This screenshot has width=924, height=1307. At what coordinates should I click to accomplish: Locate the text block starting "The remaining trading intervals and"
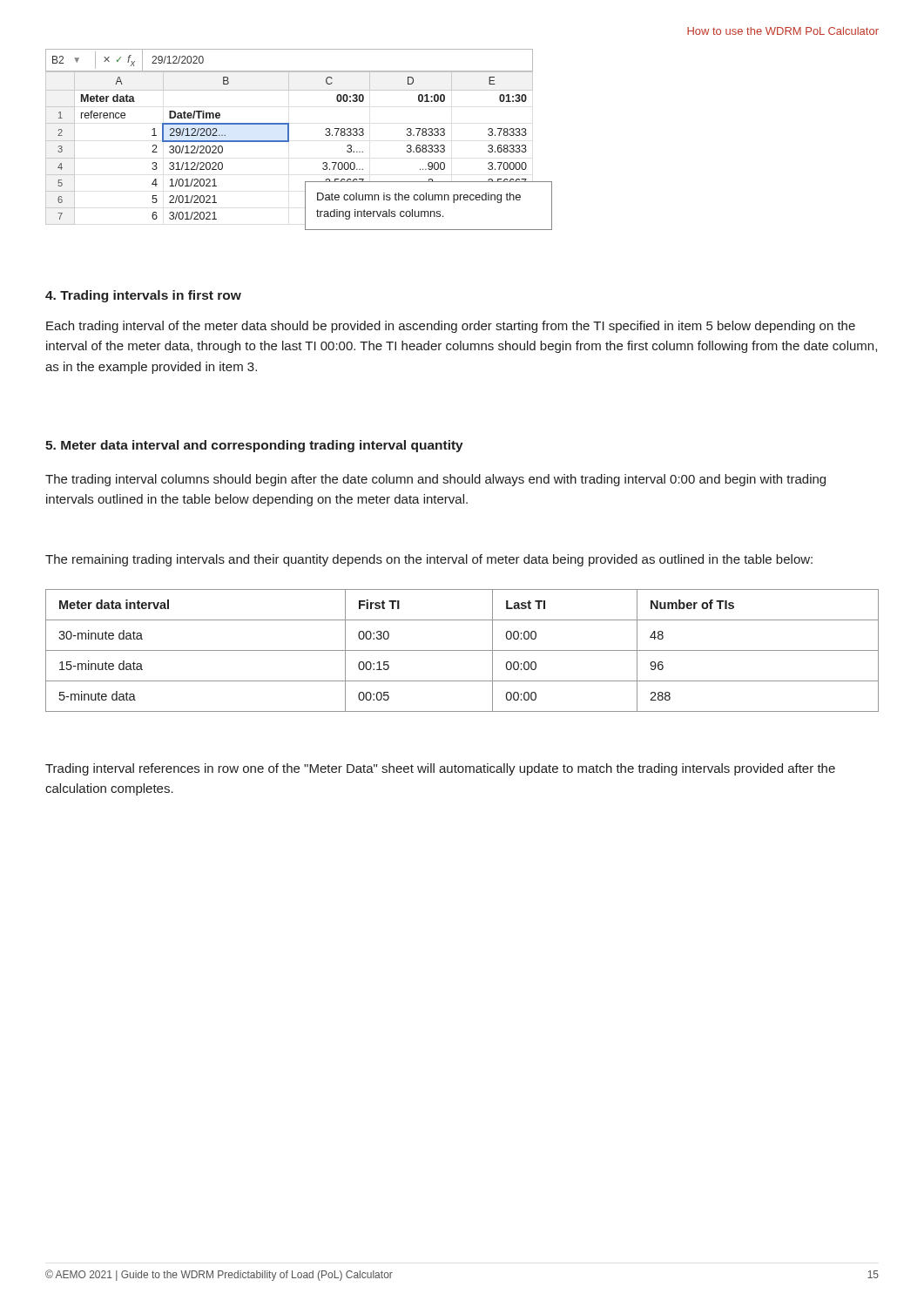(x=429, y=559)
